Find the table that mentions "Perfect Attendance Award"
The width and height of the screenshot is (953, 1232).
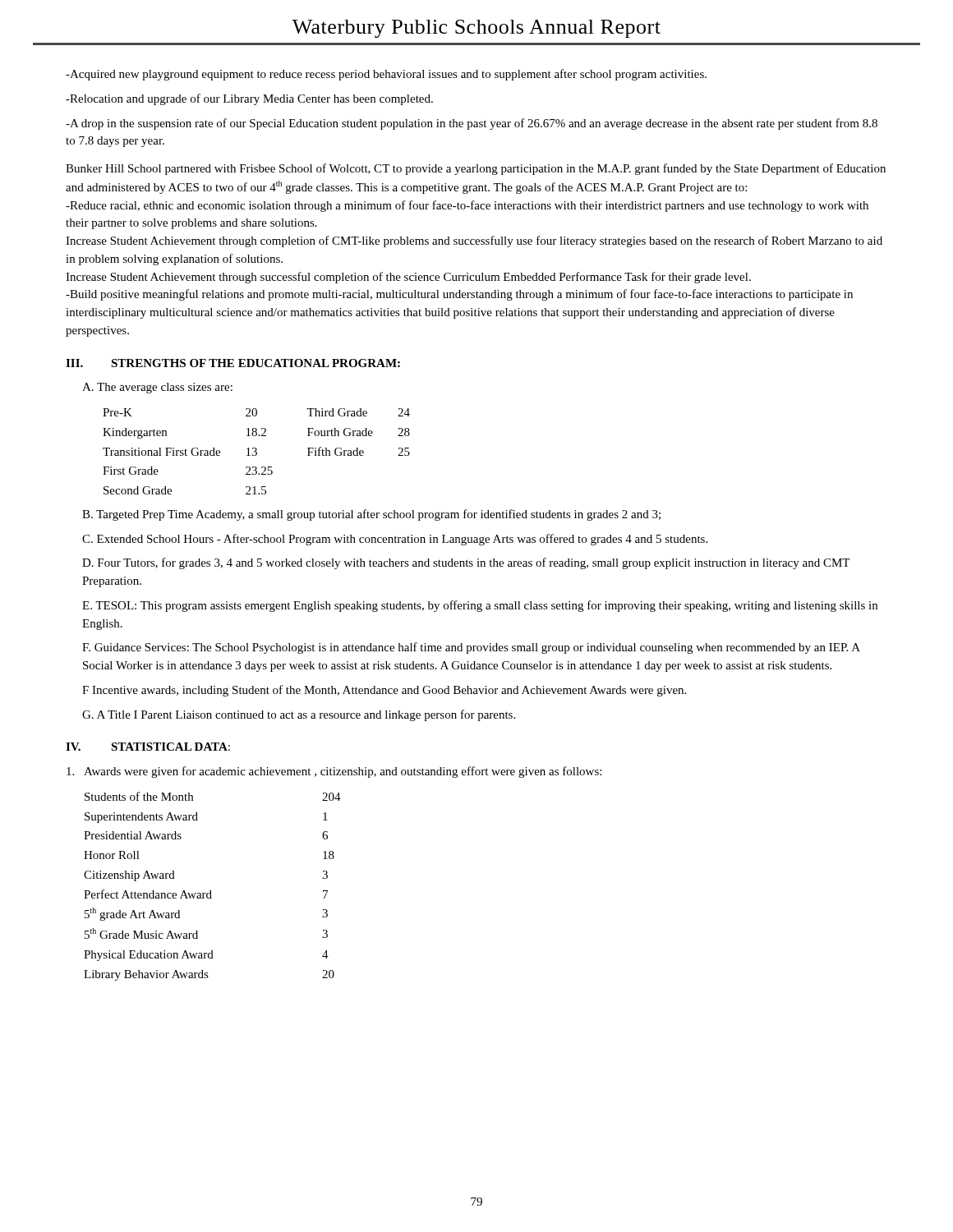(486, 886)
